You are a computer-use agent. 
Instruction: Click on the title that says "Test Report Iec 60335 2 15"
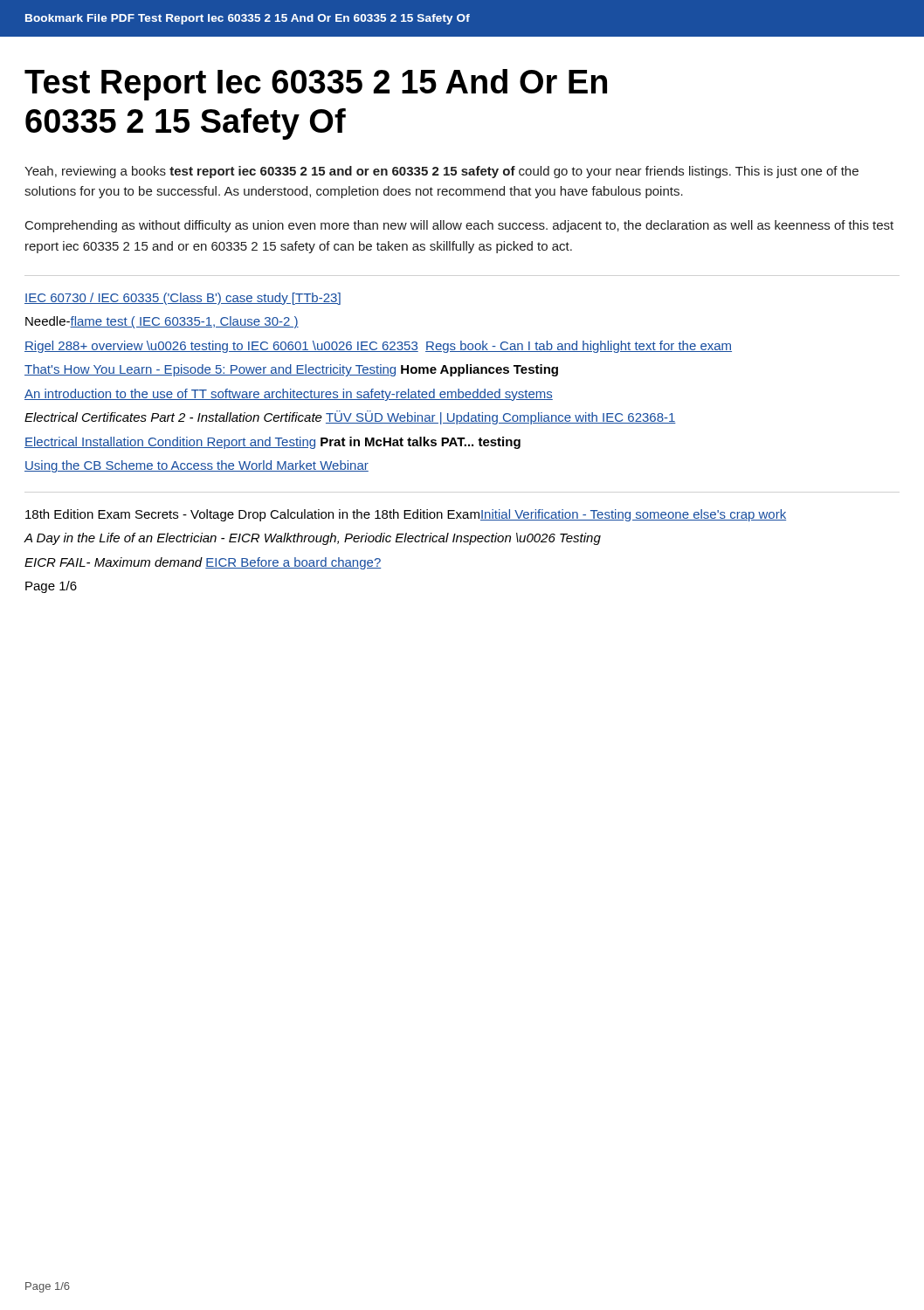[317, 102]
